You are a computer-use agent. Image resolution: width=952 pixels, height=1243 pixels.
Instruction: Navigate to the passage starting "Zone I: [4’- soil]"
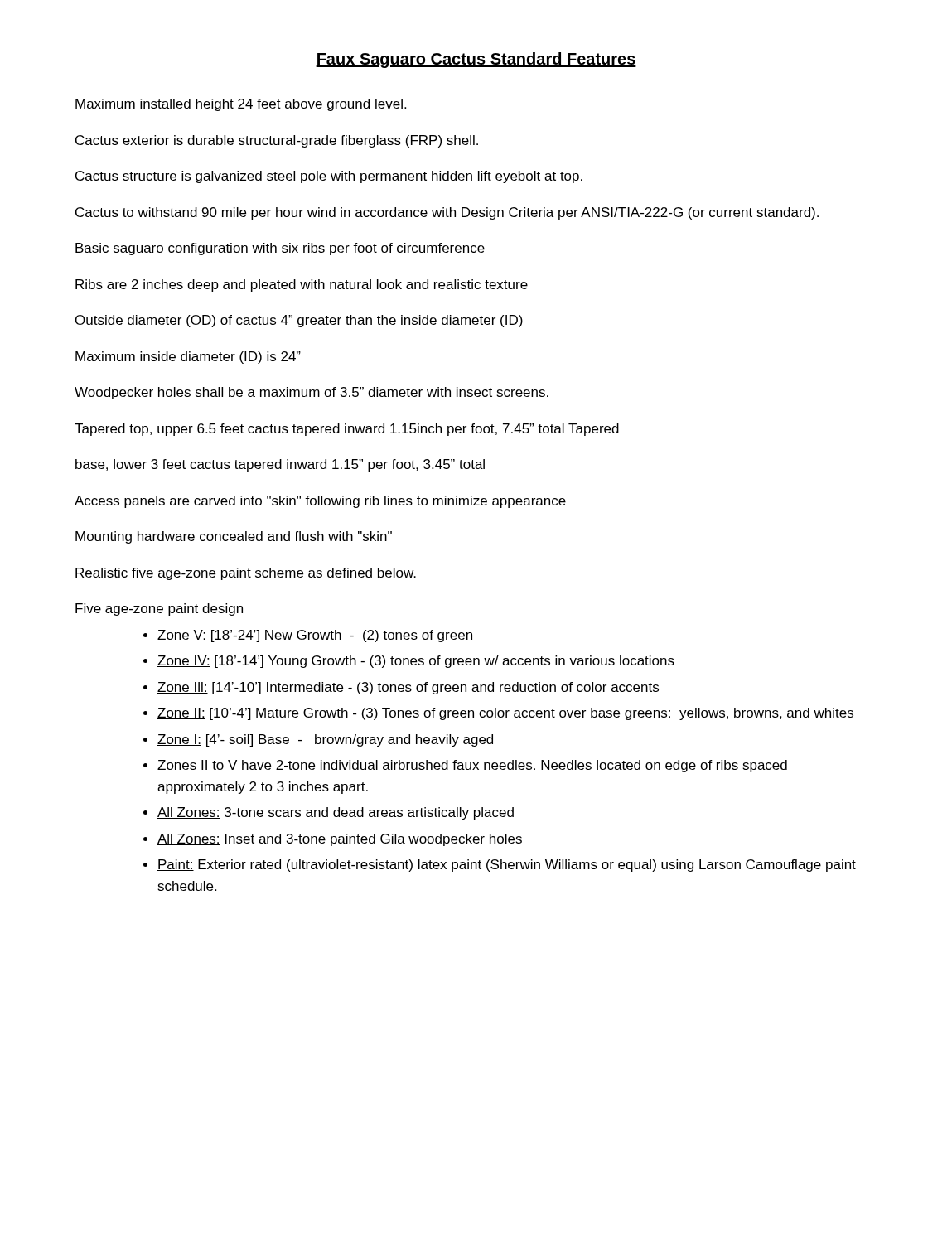(x=326, y=739)
